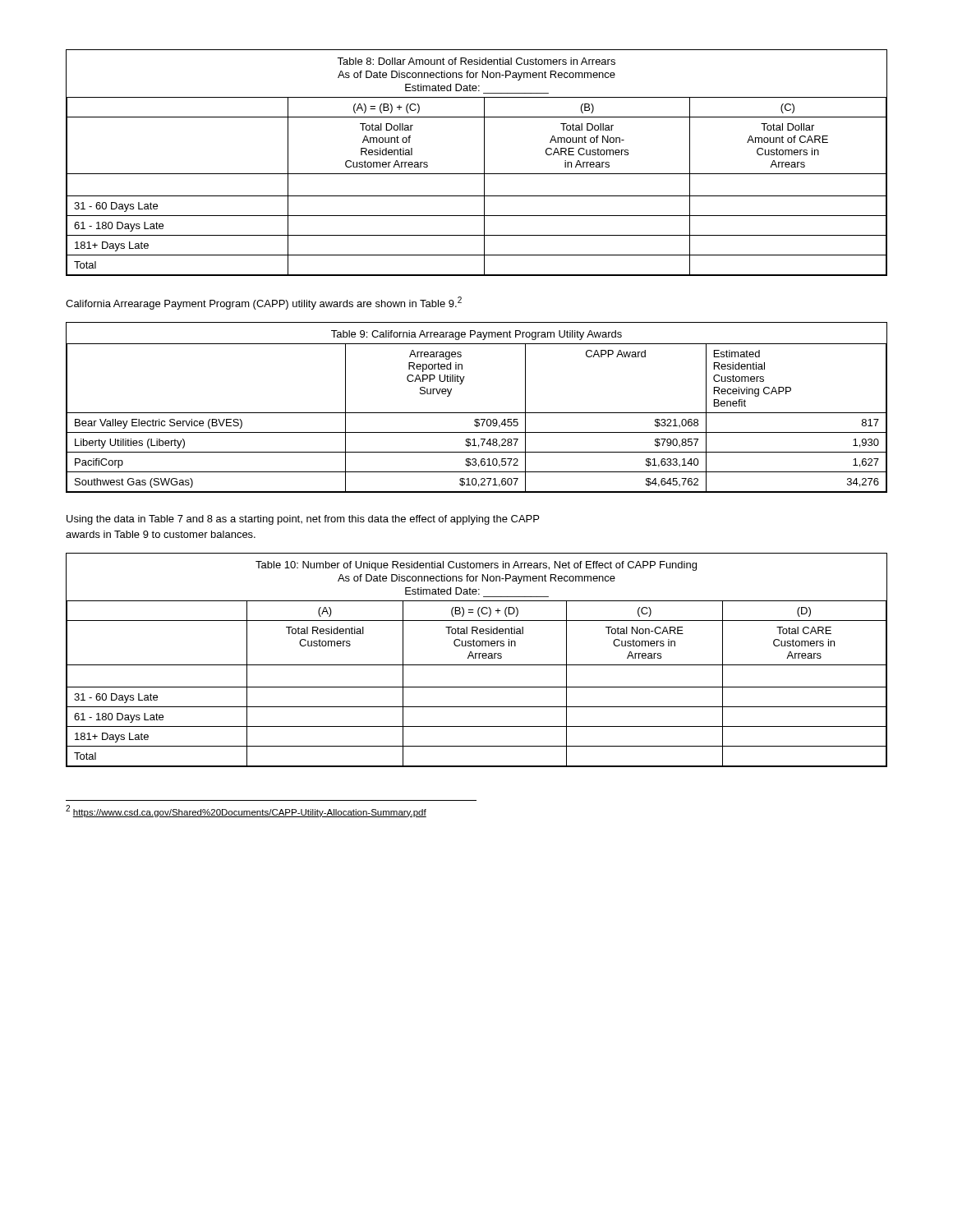Screen dimensions: 1232x953
Task: Locate the block of text that opens with "California Arrearage Payment Program (CAPP) utility awards are"
Action: [264, 303]
